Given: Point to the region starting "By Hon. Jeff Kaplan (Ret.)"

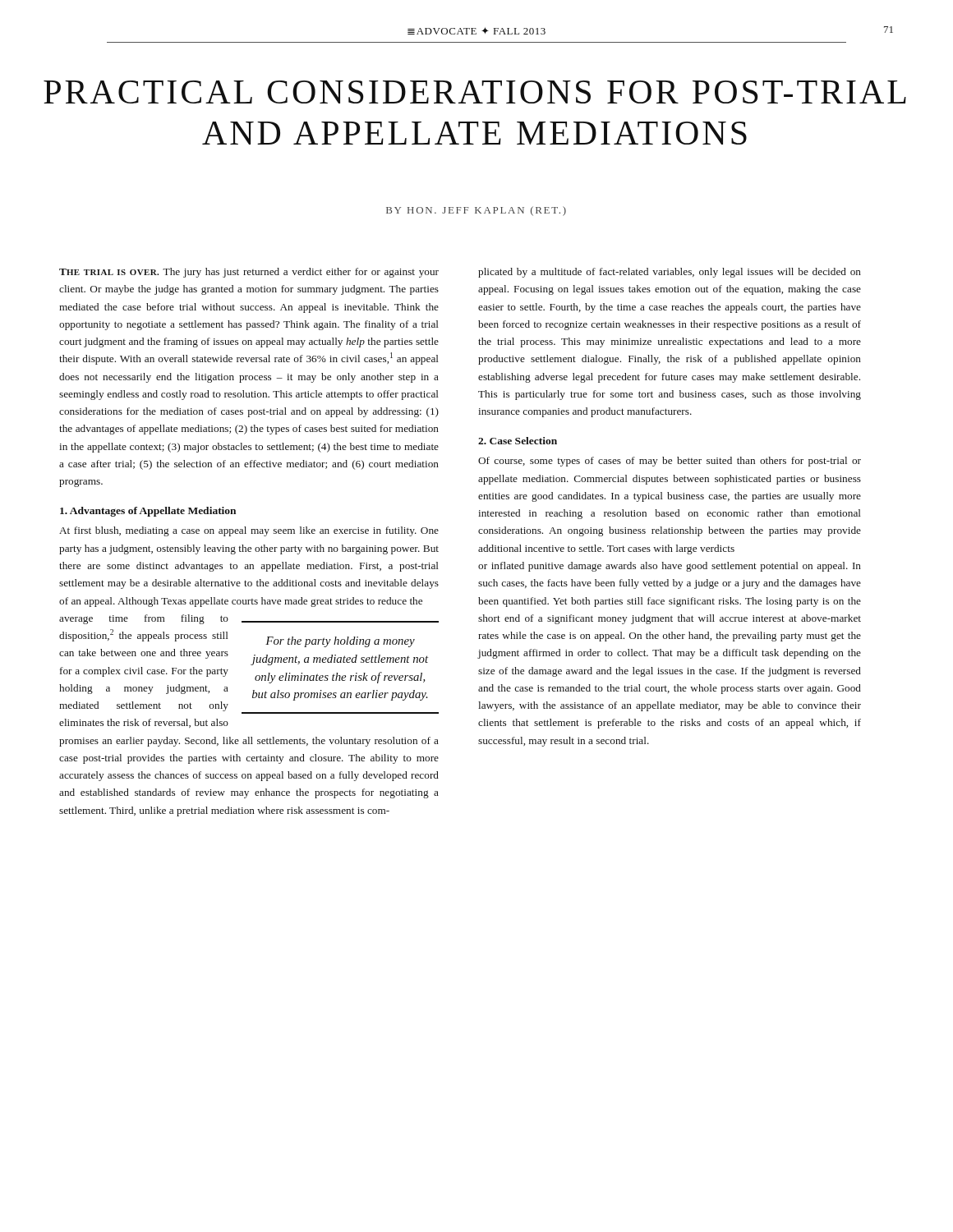Looking at the screenshot, I should tap(476, 210).
